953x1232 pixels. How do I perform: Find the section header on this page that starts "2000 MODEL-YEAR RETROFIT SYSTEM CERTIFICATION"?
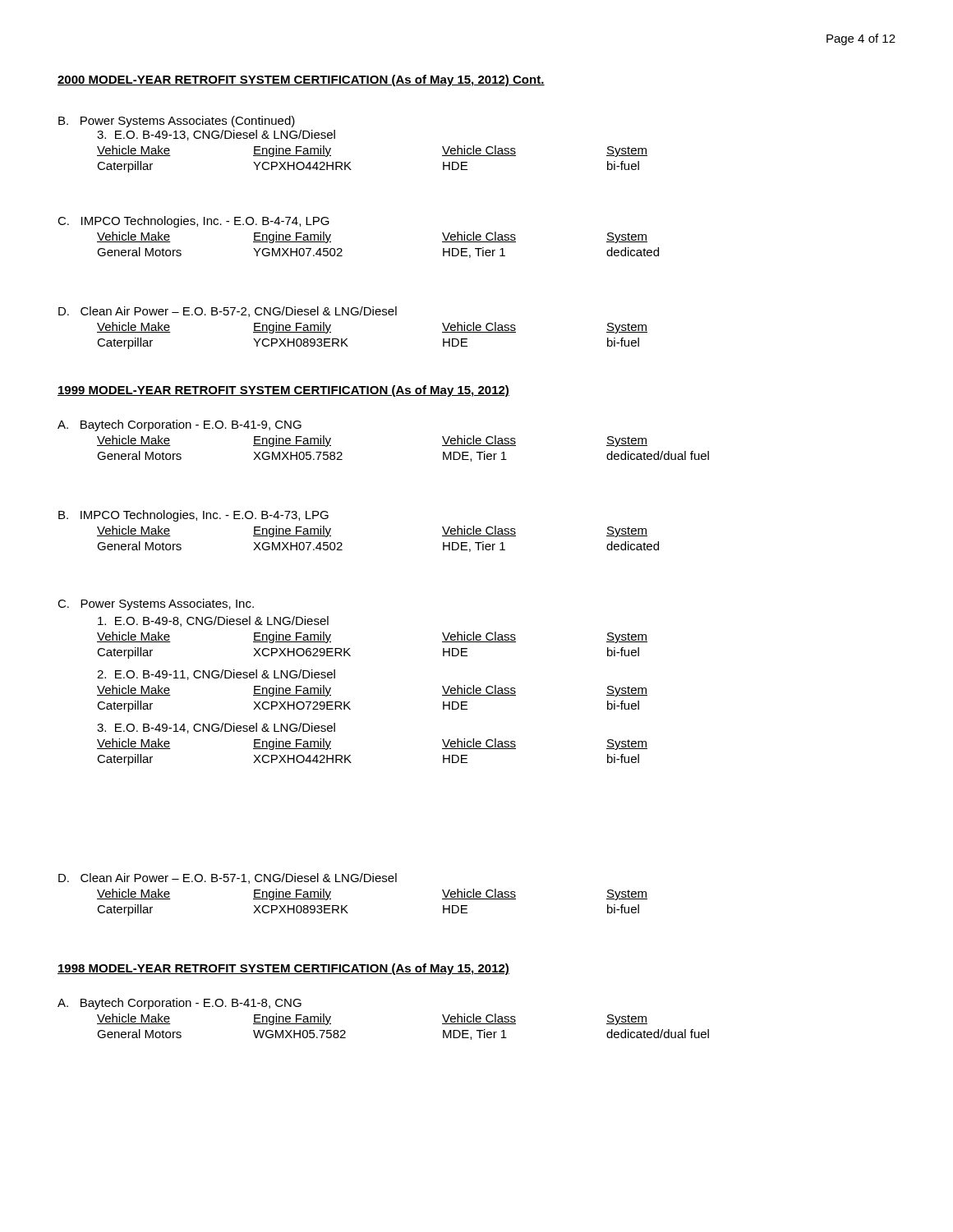coord(301,79)
